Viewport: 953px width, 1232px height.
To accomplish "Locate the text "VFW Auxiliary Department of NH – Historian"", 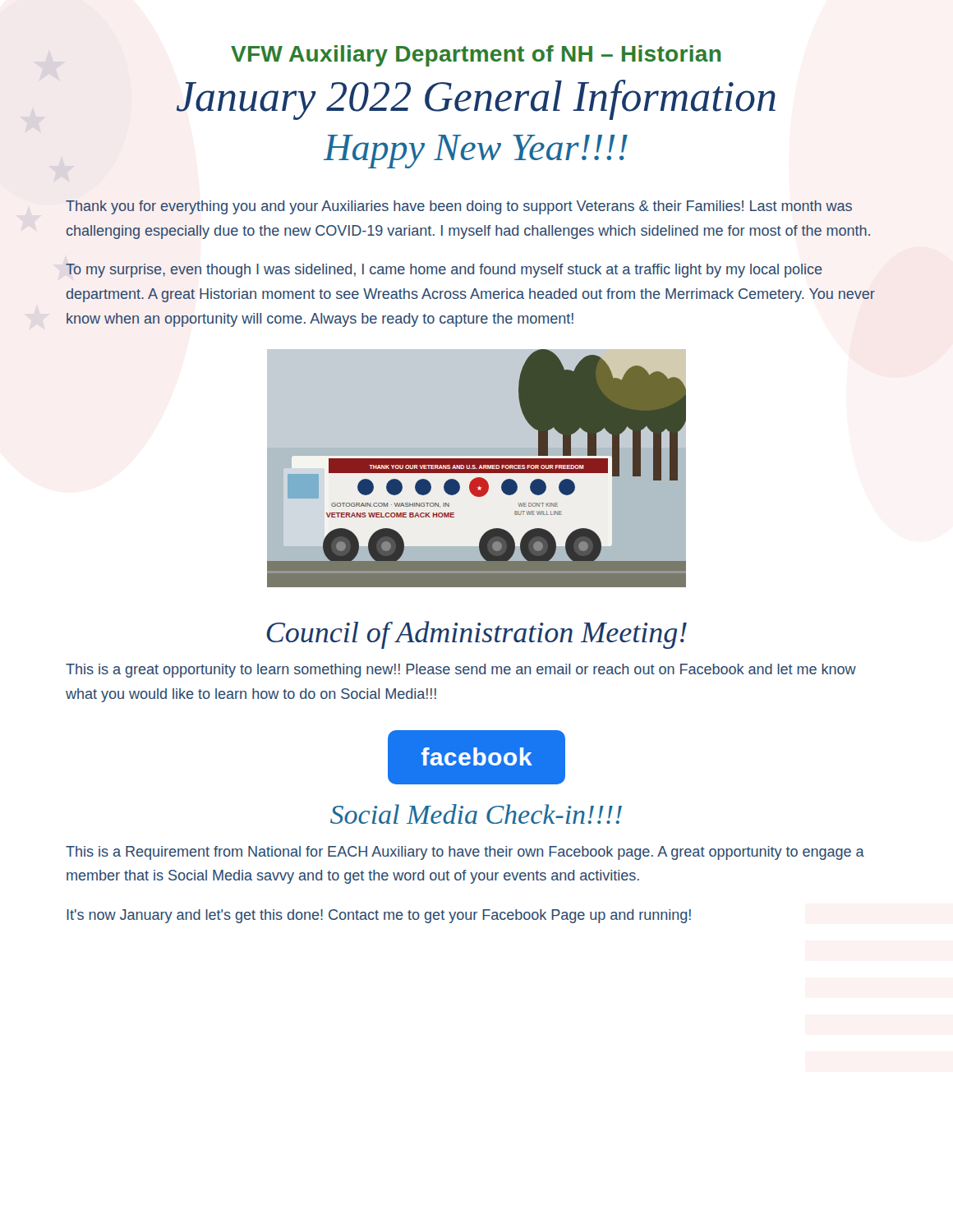I will pyautogui.click(x=476, y=54).
